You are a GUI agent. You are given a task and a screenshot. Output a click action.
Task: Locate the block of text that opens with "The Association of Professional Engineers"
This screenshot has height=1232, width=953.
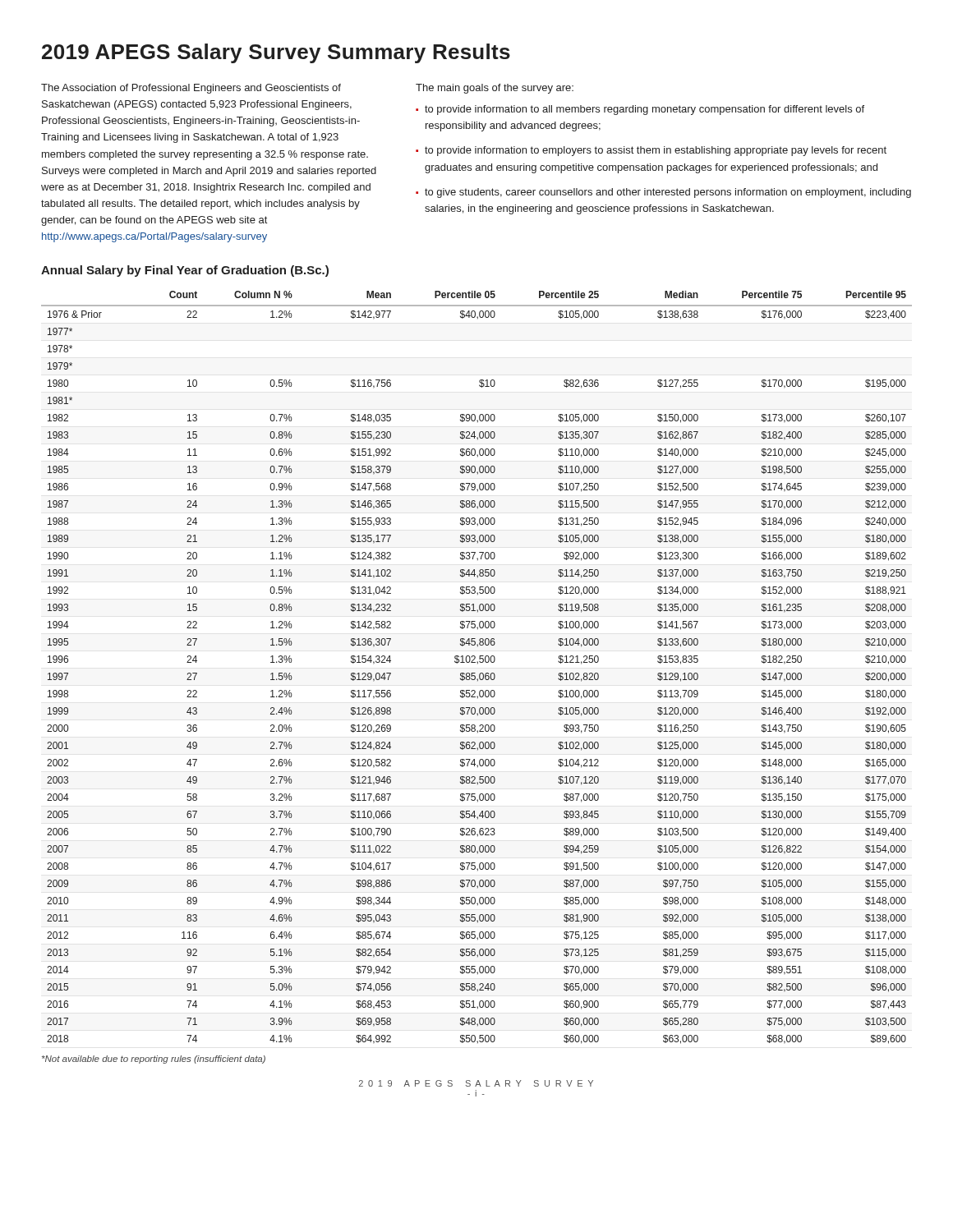[x=209, y=162]
